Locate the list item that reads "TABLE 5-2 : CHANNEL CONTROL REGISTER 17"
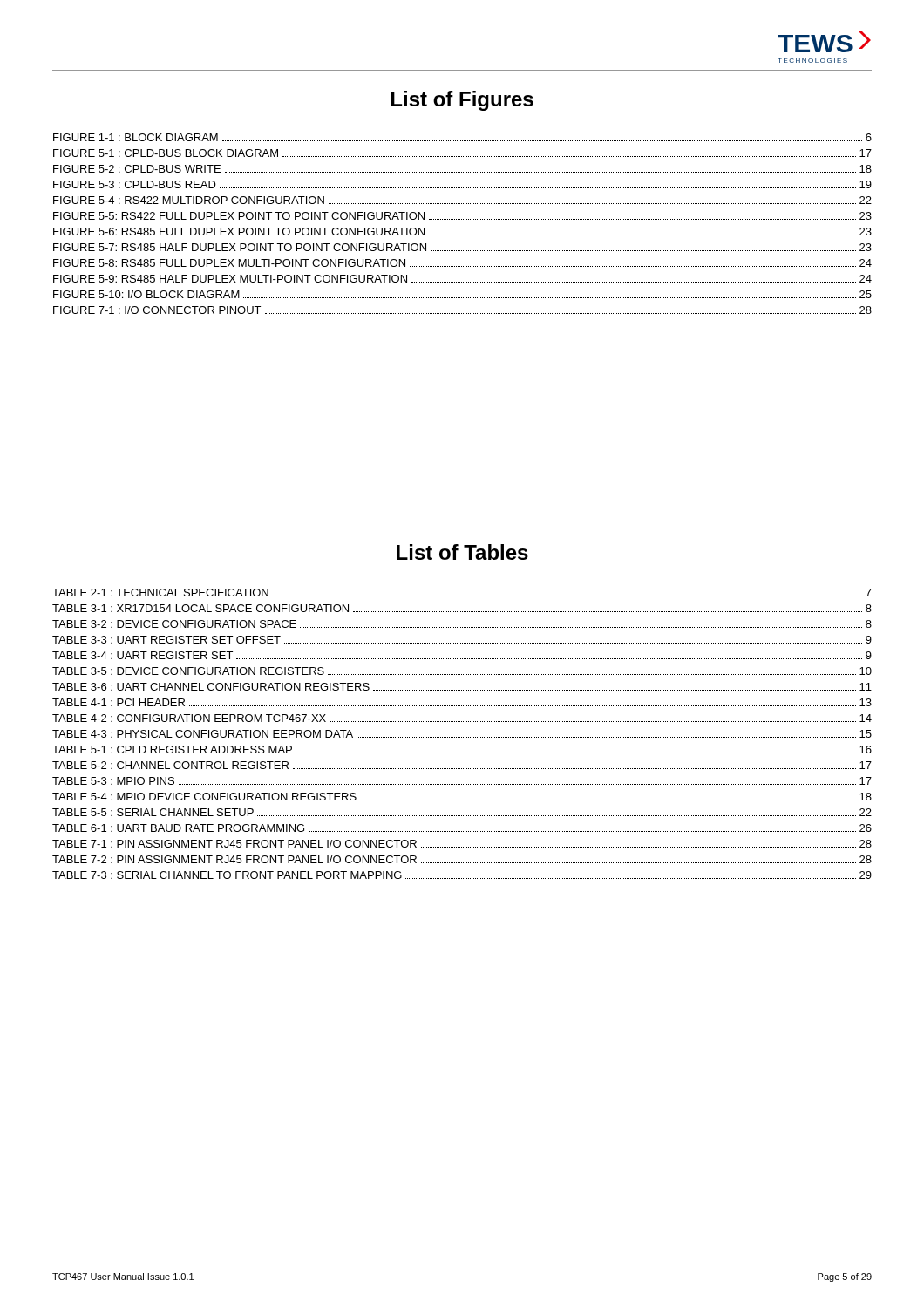924x1308 pixels. tap(462, 765)
